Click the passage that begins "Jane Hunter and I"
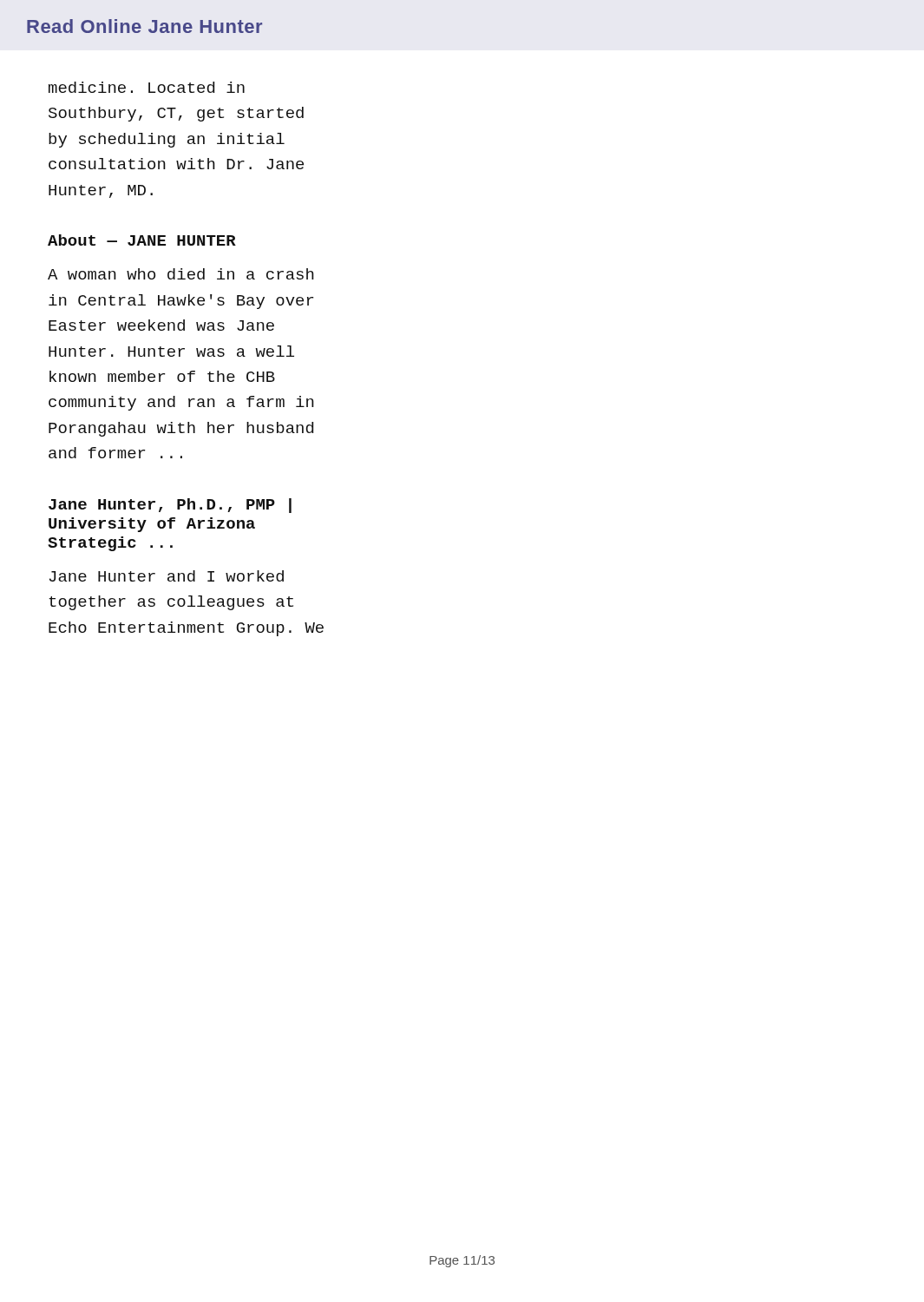924x1302 pixels. point(186,603)
